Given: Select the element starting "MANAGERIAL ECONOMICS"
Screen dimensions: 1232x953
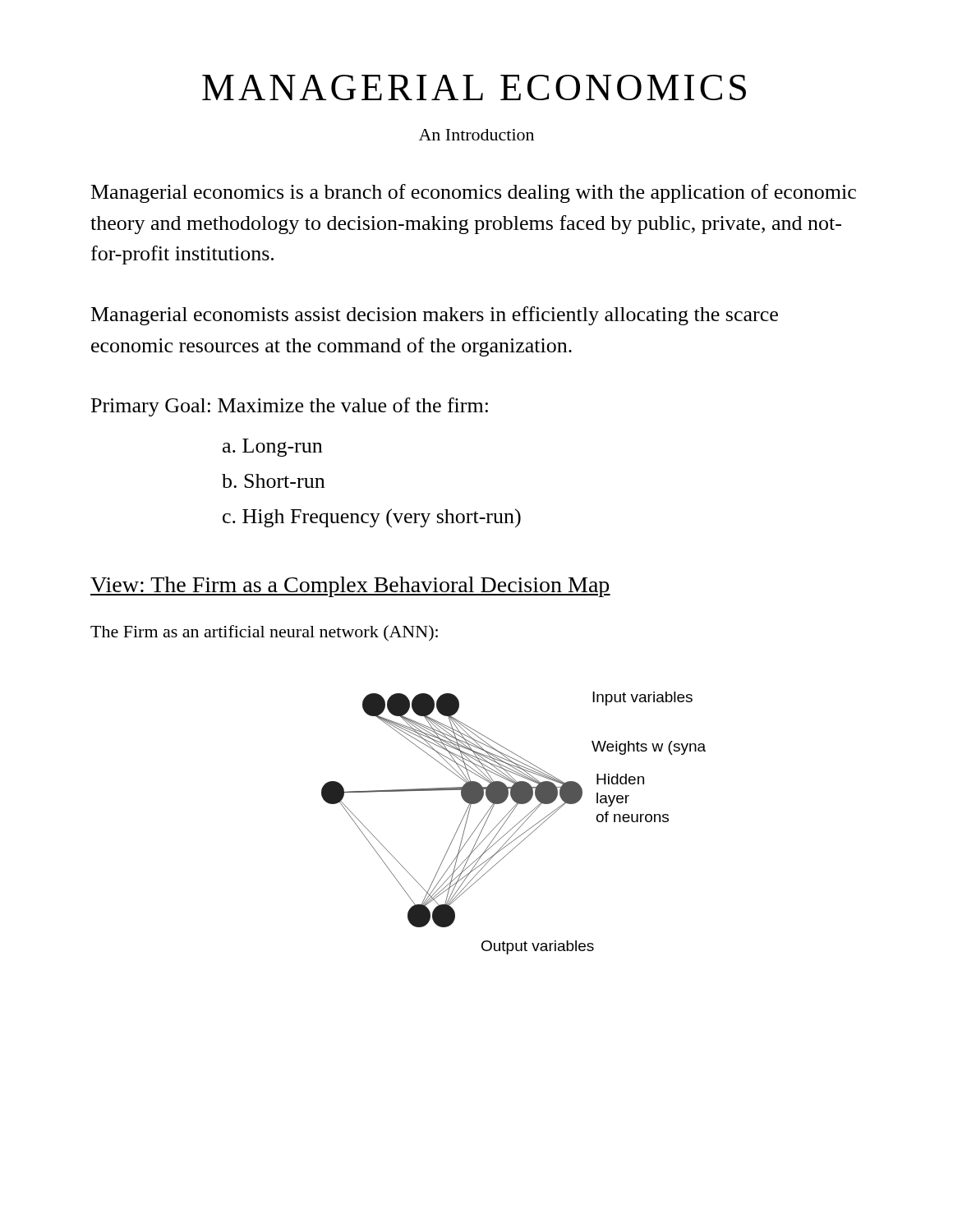Looking at the screenshot, I should (476, 87).
